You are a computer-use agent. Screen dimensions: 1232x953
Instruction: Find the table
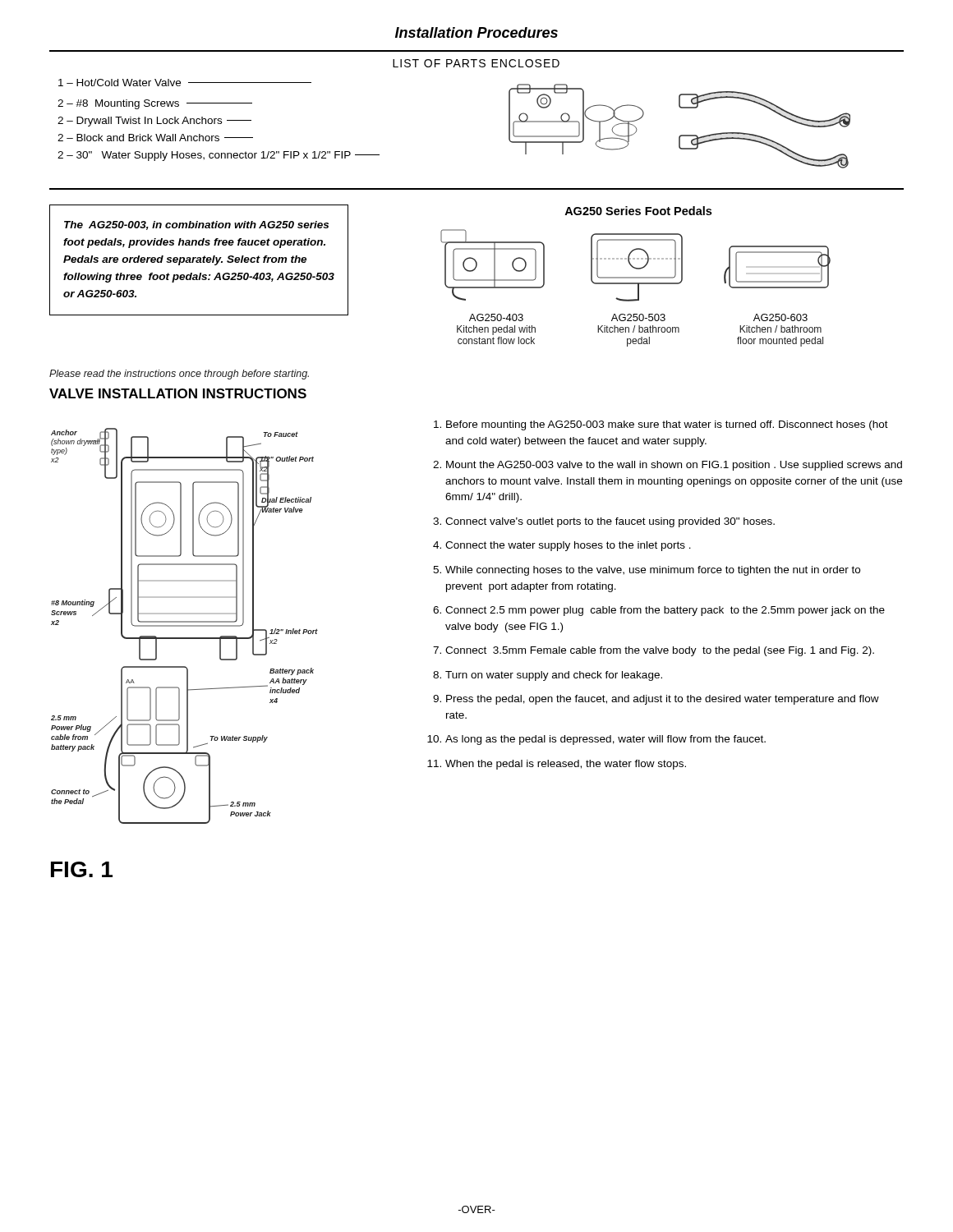(476, 120)
